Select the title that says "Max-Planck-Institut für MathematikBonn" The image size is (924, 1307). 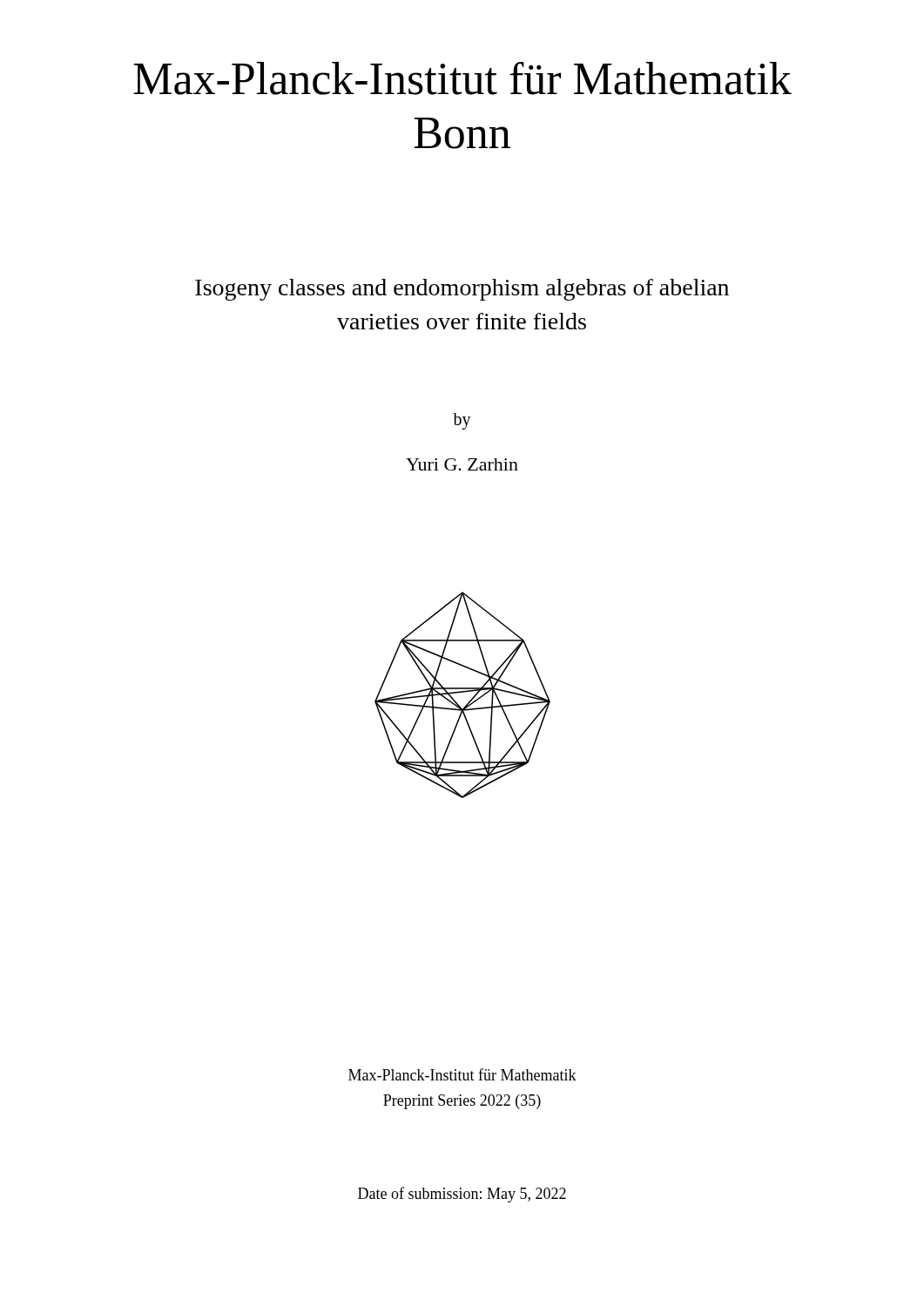coord(462,107)
